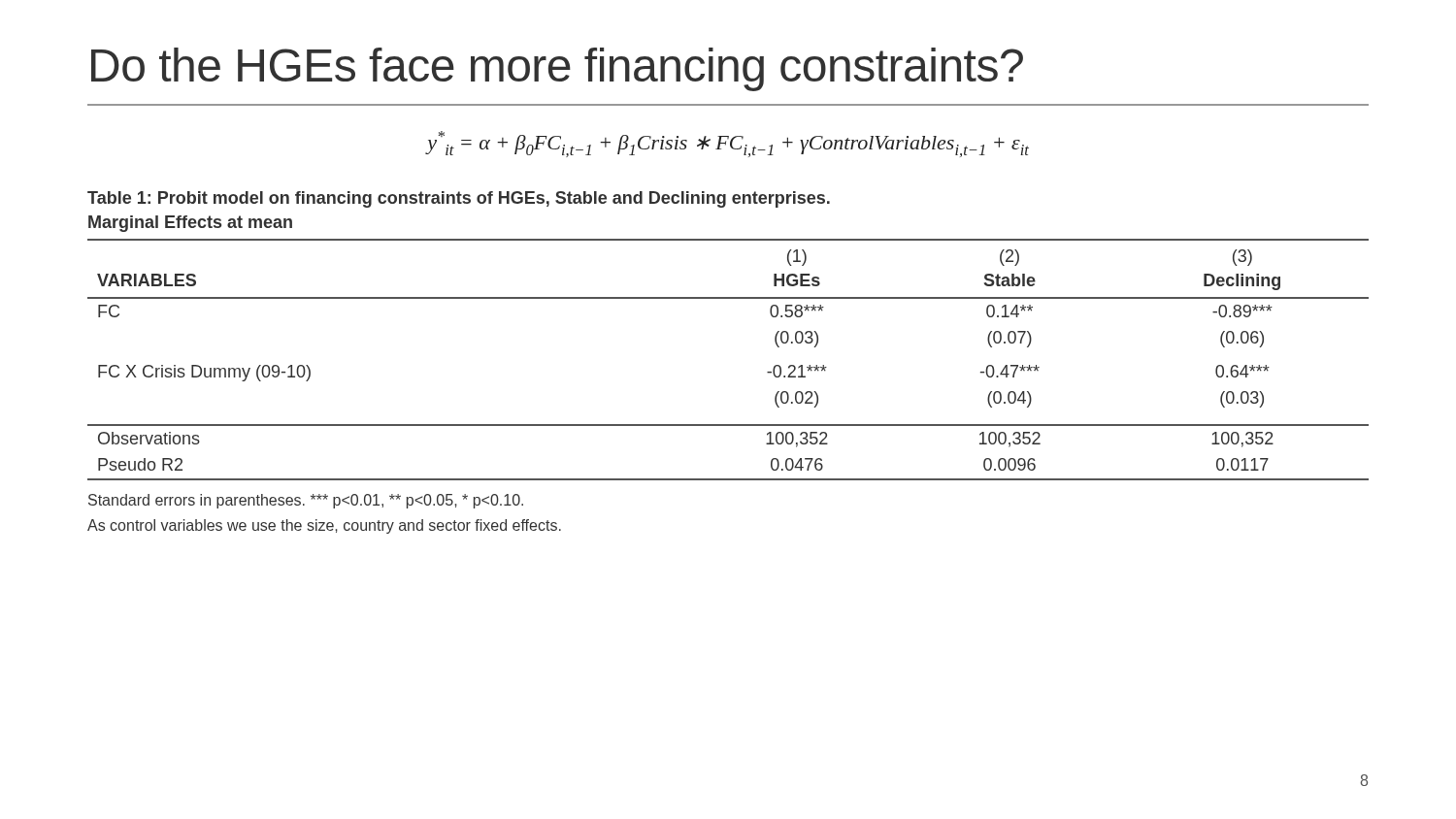1456x819 pixels.
Task: Point to the caption beginning "Table 1: Probit"
Action: [x=728, y=213]
